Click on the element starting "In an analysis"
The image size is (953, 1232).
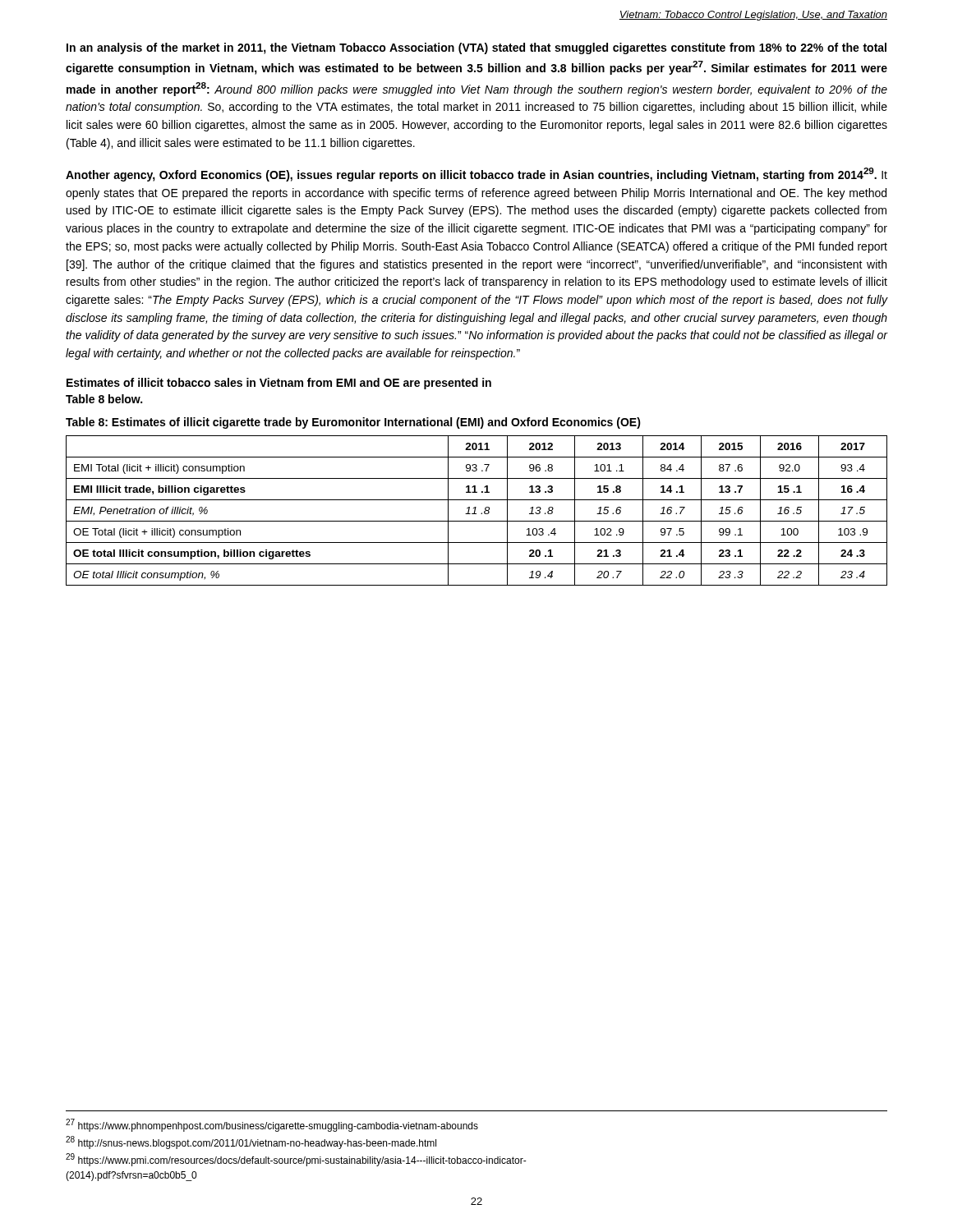pyautogui.click(x=476, y=95)
